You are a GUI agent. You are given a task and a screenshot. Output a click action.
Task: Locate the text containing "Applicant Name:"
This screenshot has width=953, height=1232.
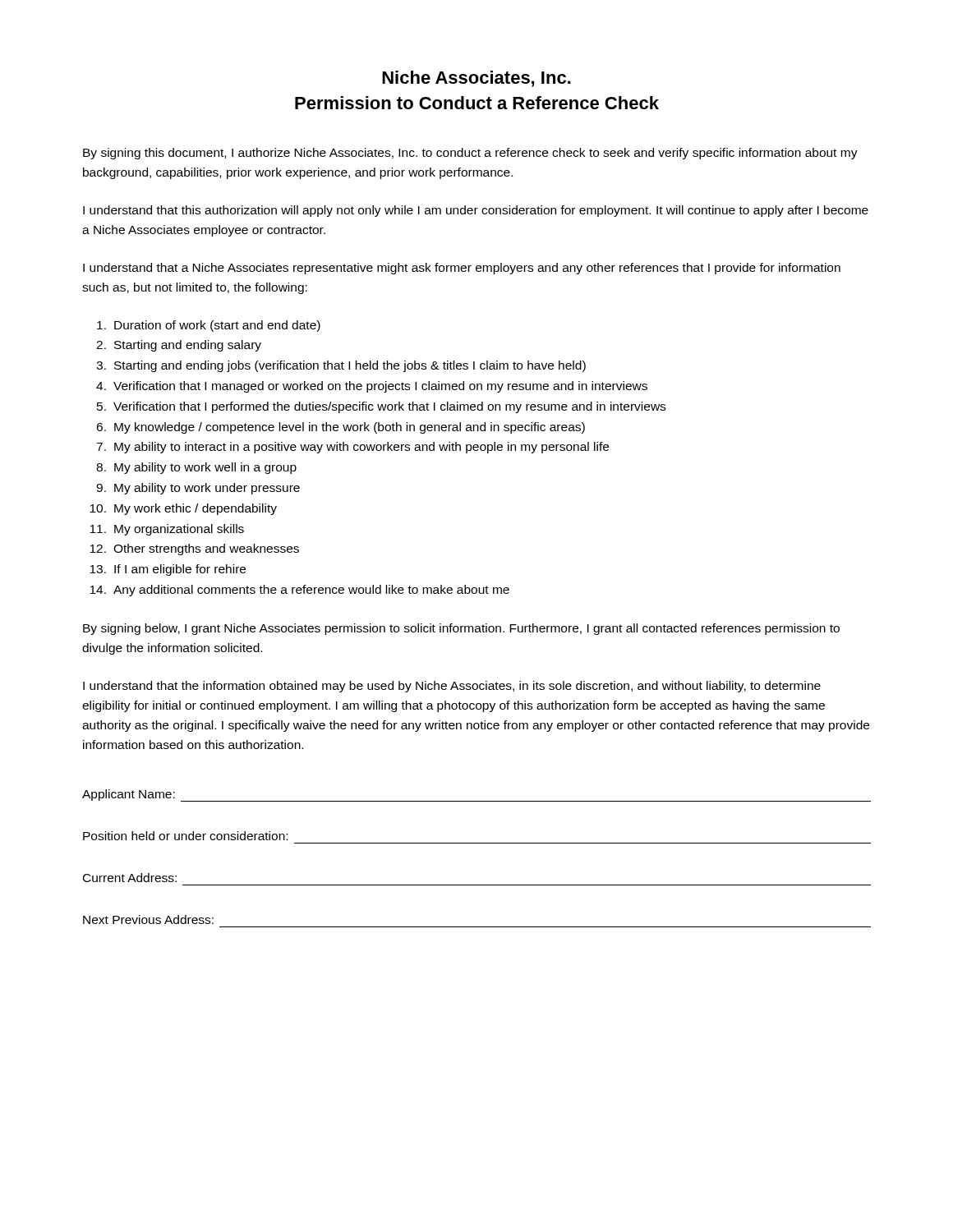pyautogui.click(x=476, y=793)
